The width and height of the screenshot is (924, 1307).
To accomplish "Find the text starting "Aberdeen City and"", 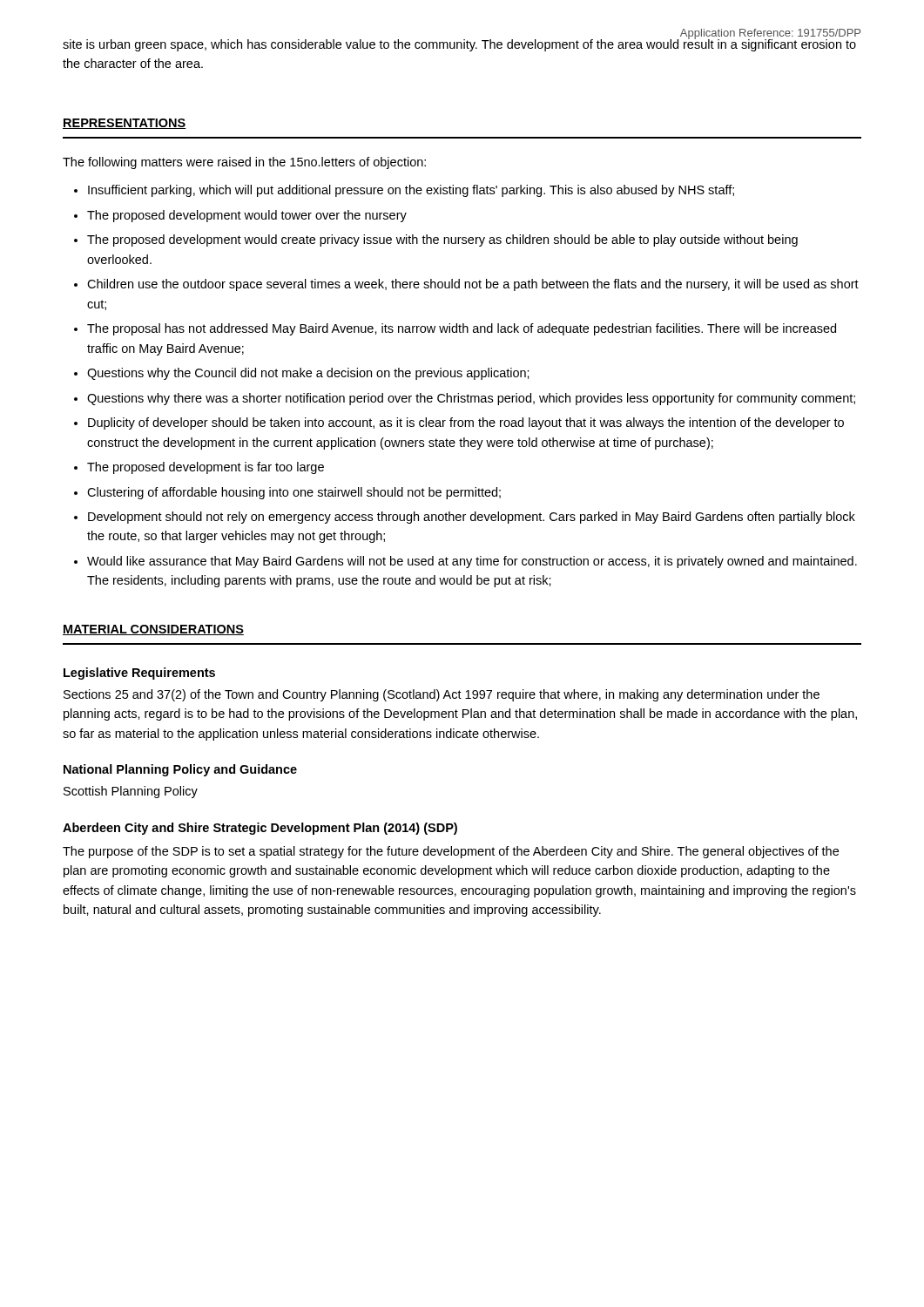I will click(x=260, y=828).
